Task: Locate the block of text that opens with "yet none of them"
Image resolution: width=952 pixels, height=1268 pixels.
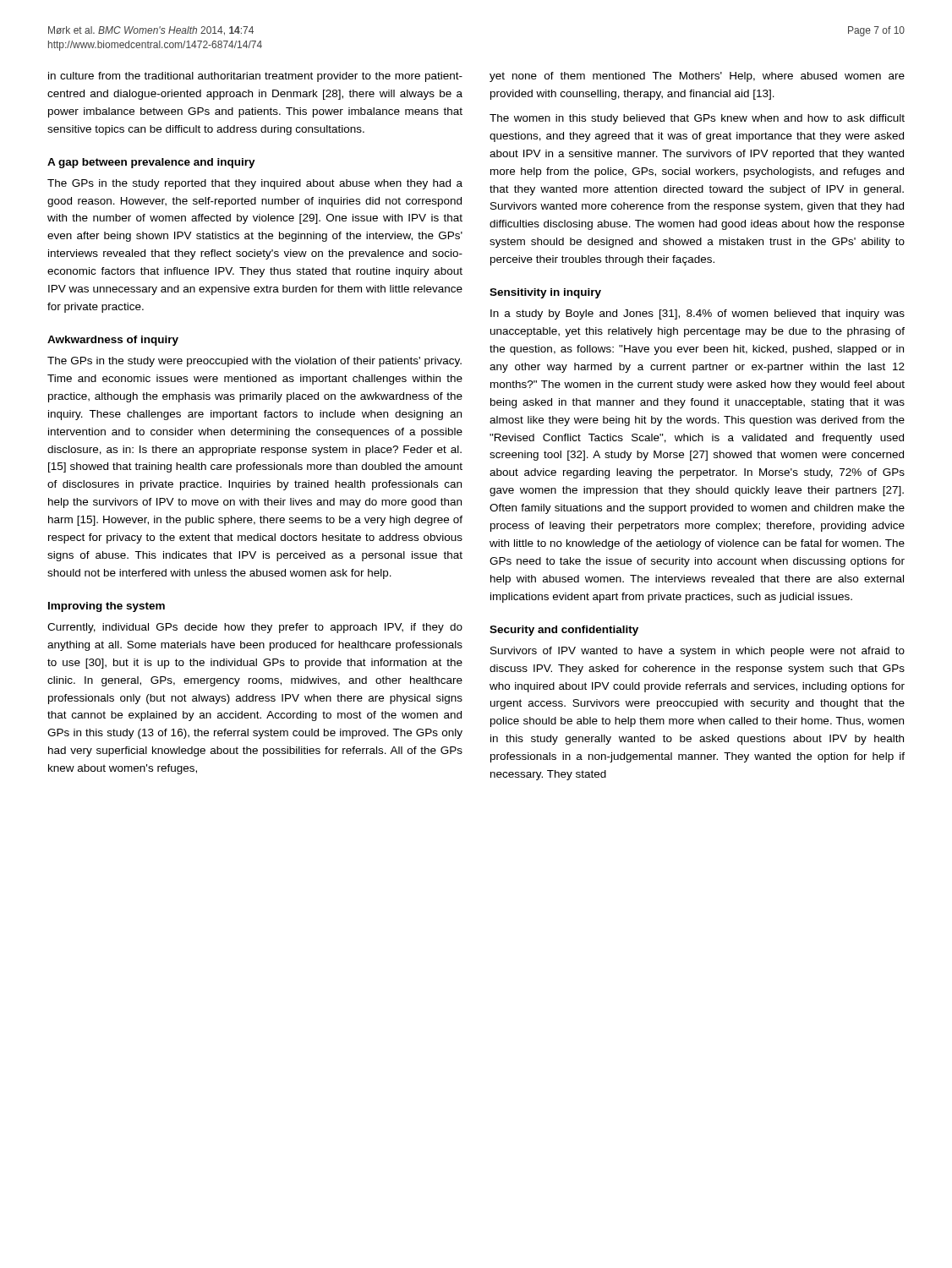Action: pos(697,168)
